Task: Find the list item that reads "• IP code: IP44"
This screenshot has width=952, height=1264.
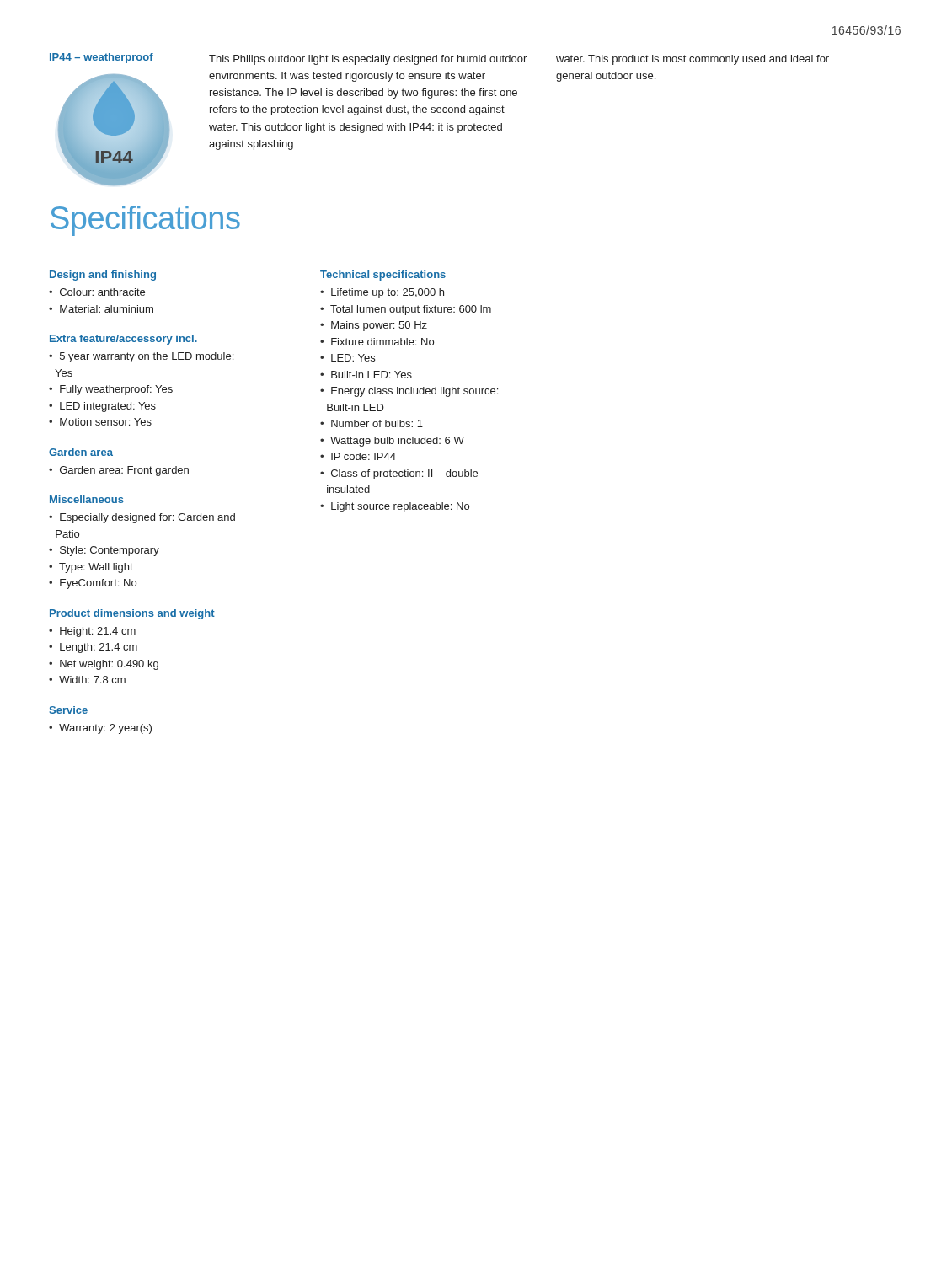Action: (x=358, y=457)
